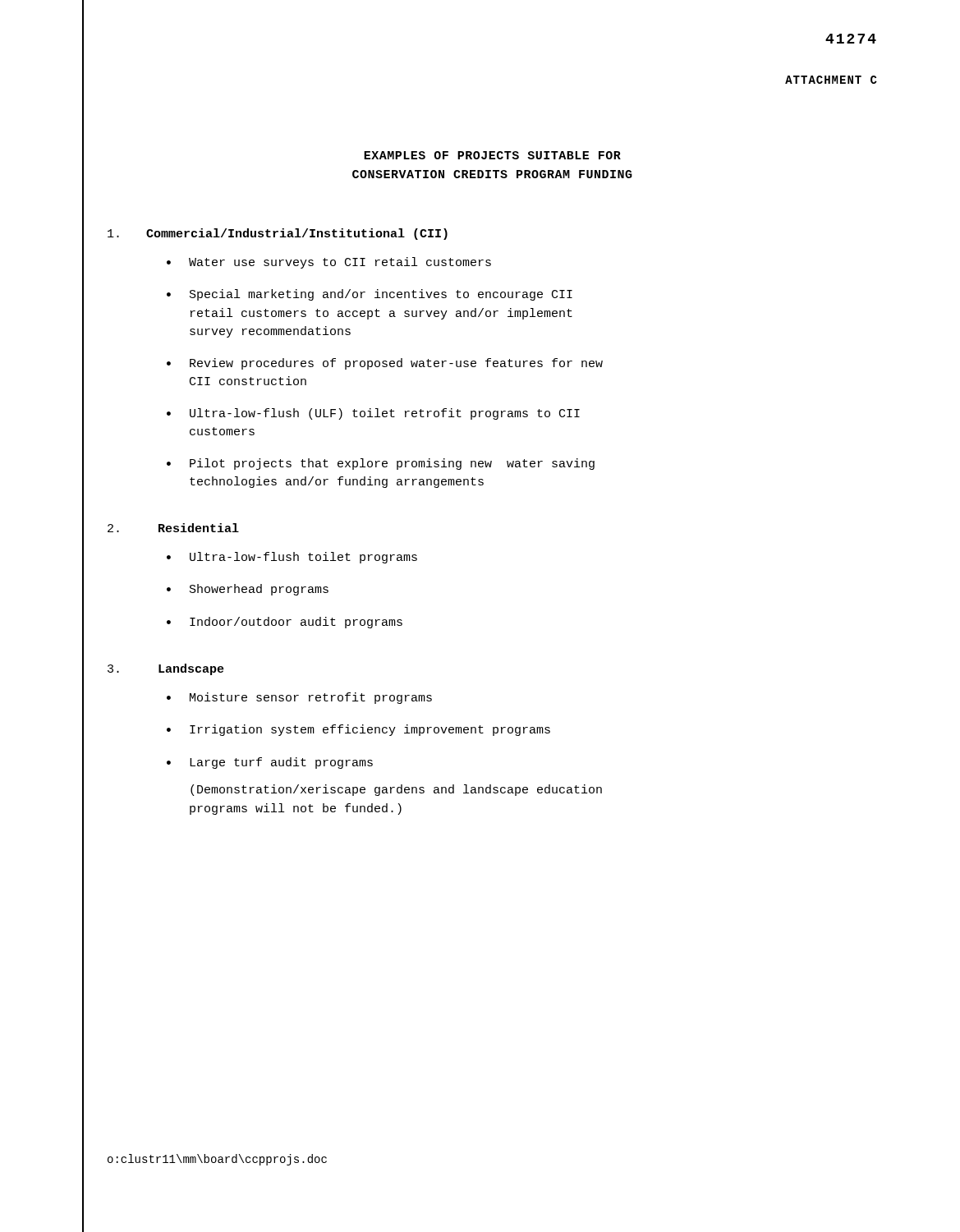The image size is (960, 1232).
Task: Locate the text block starting "2. Residential"
Action: pos(173,529)
